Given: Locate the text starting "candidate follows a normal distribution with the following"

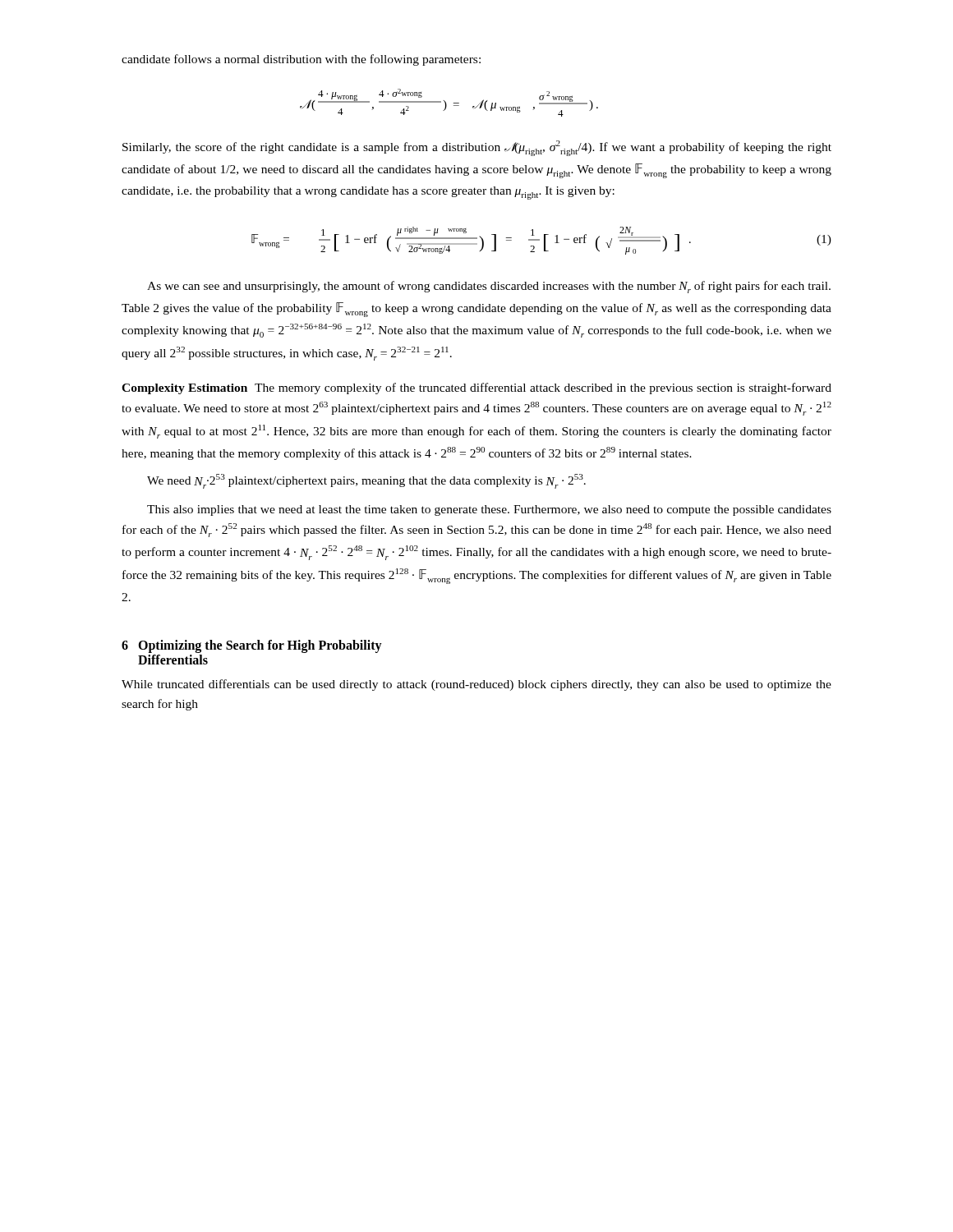Looking at the screenshot, I should tap(302, 59).
